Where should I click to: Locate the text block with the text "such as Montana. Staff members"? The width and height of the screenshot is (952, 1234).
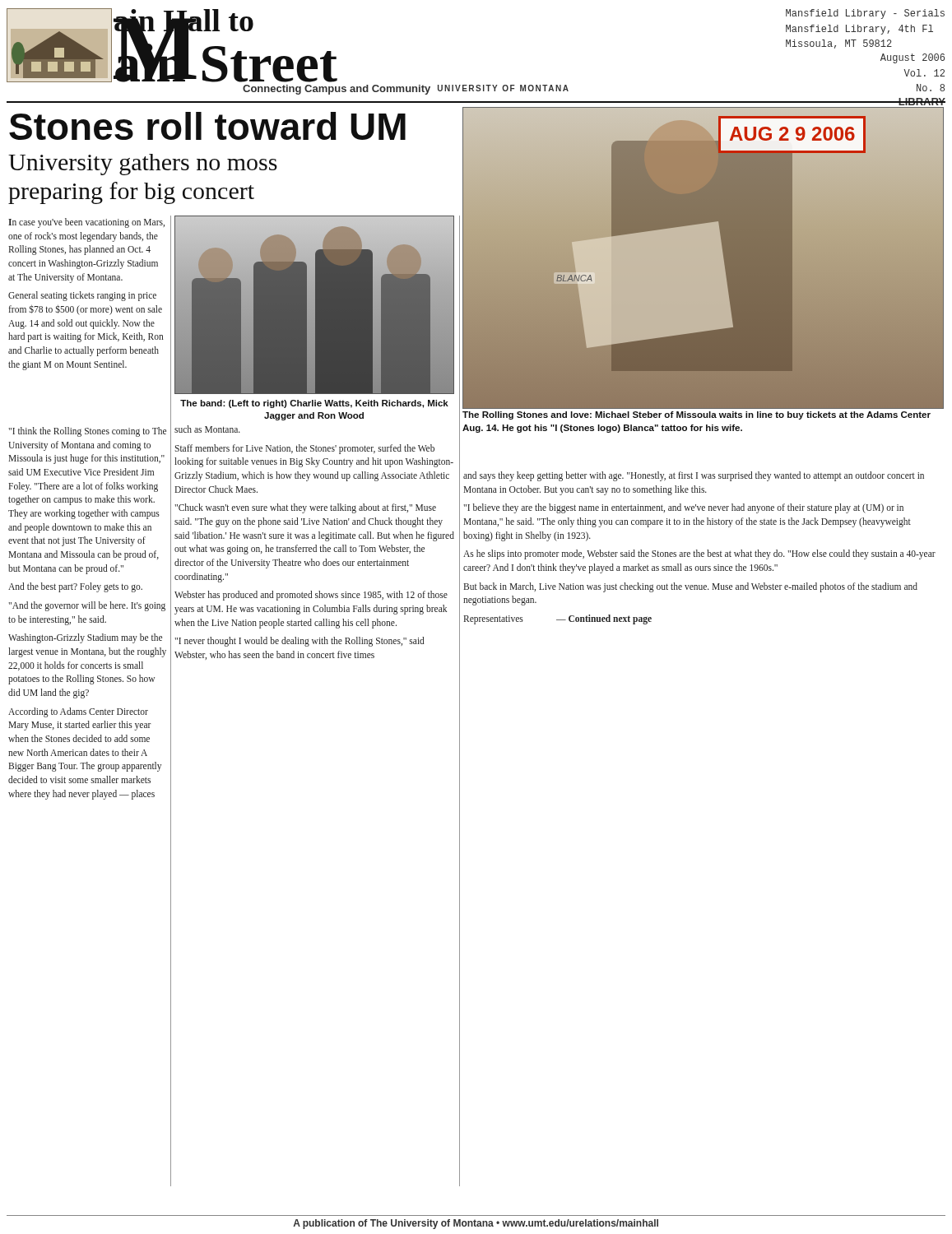314,542
